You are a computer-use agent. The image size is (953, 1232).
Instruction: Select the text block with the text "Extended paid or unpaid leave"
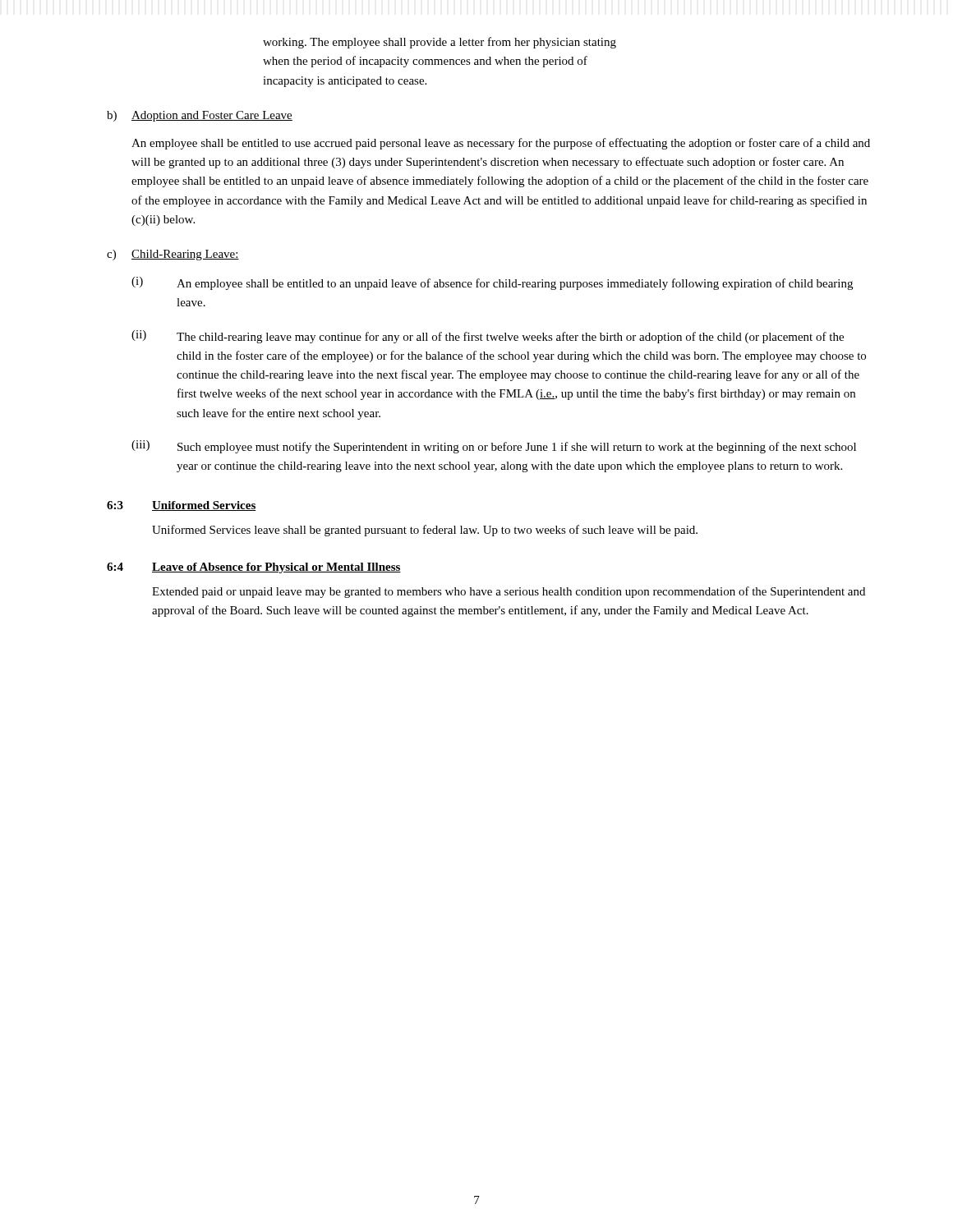coord(509,600)
